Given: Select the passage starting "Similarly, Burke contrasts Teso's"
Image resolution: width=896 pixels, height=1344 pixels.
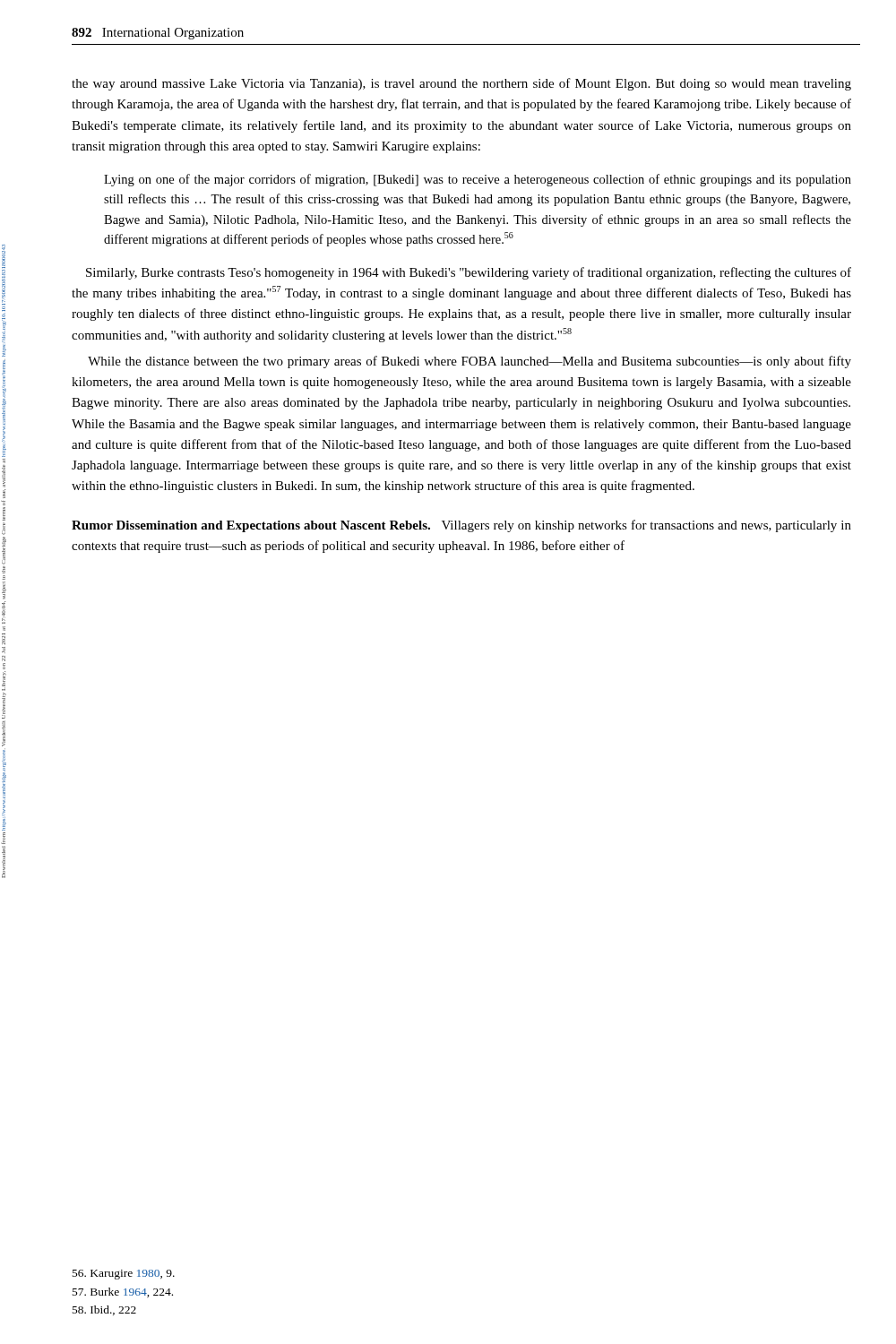Looking at the screenshot, I should [x=461, y=303].
